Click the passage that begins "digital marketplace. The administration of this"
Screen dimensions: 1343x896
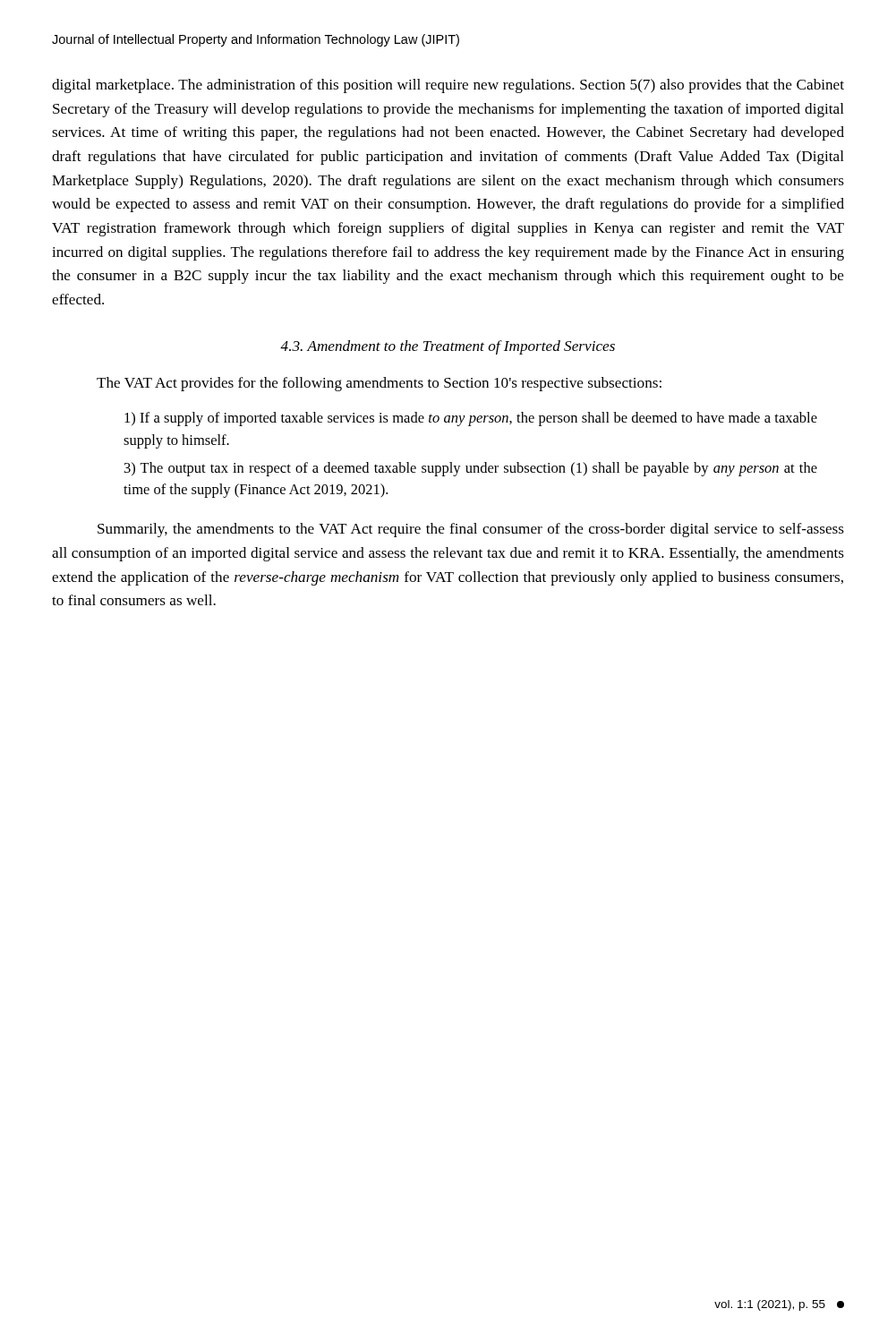448,192
